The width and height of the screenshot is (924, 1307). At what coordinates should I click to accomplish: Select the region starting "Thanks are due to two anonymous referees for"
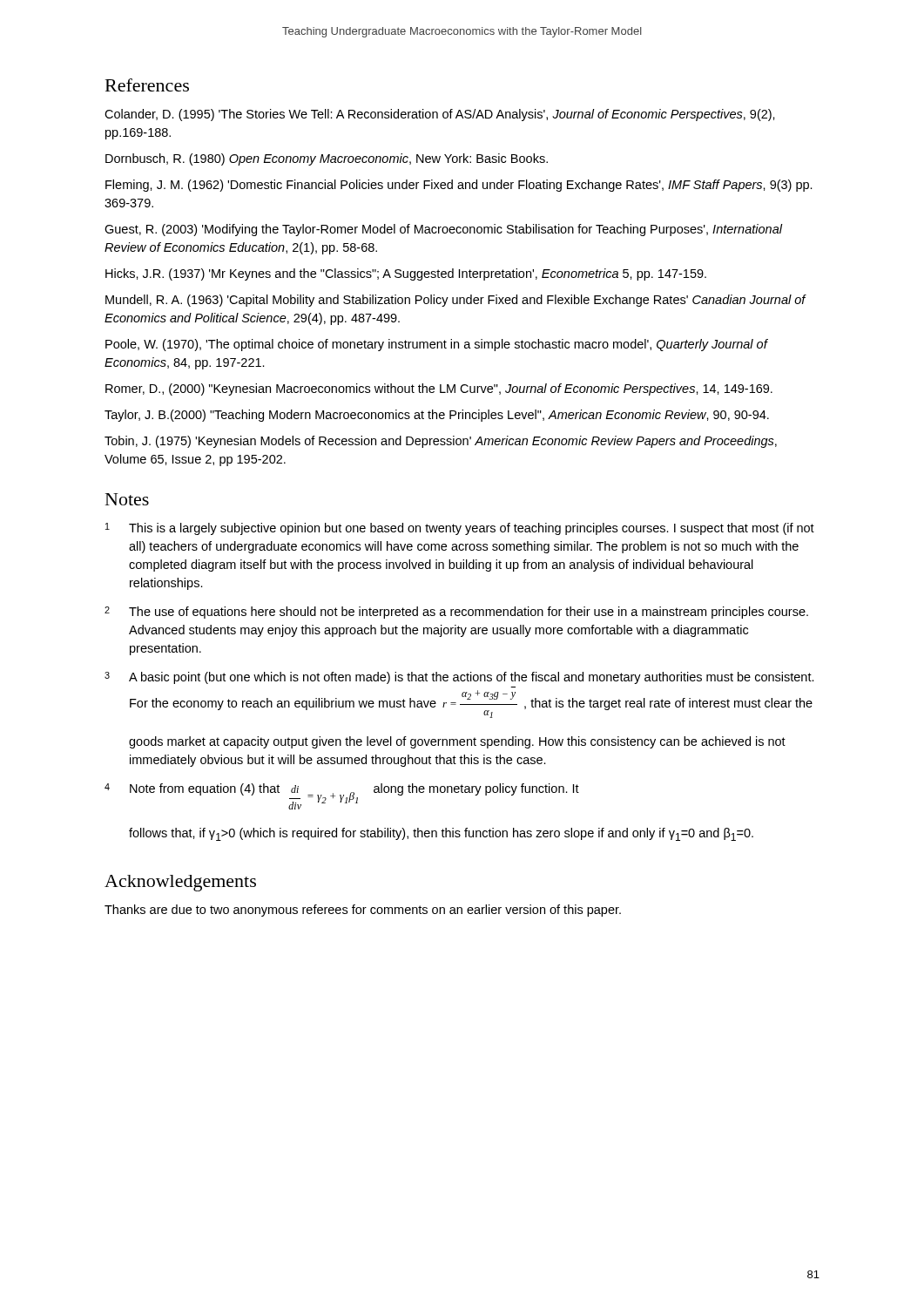click(363, 910)
